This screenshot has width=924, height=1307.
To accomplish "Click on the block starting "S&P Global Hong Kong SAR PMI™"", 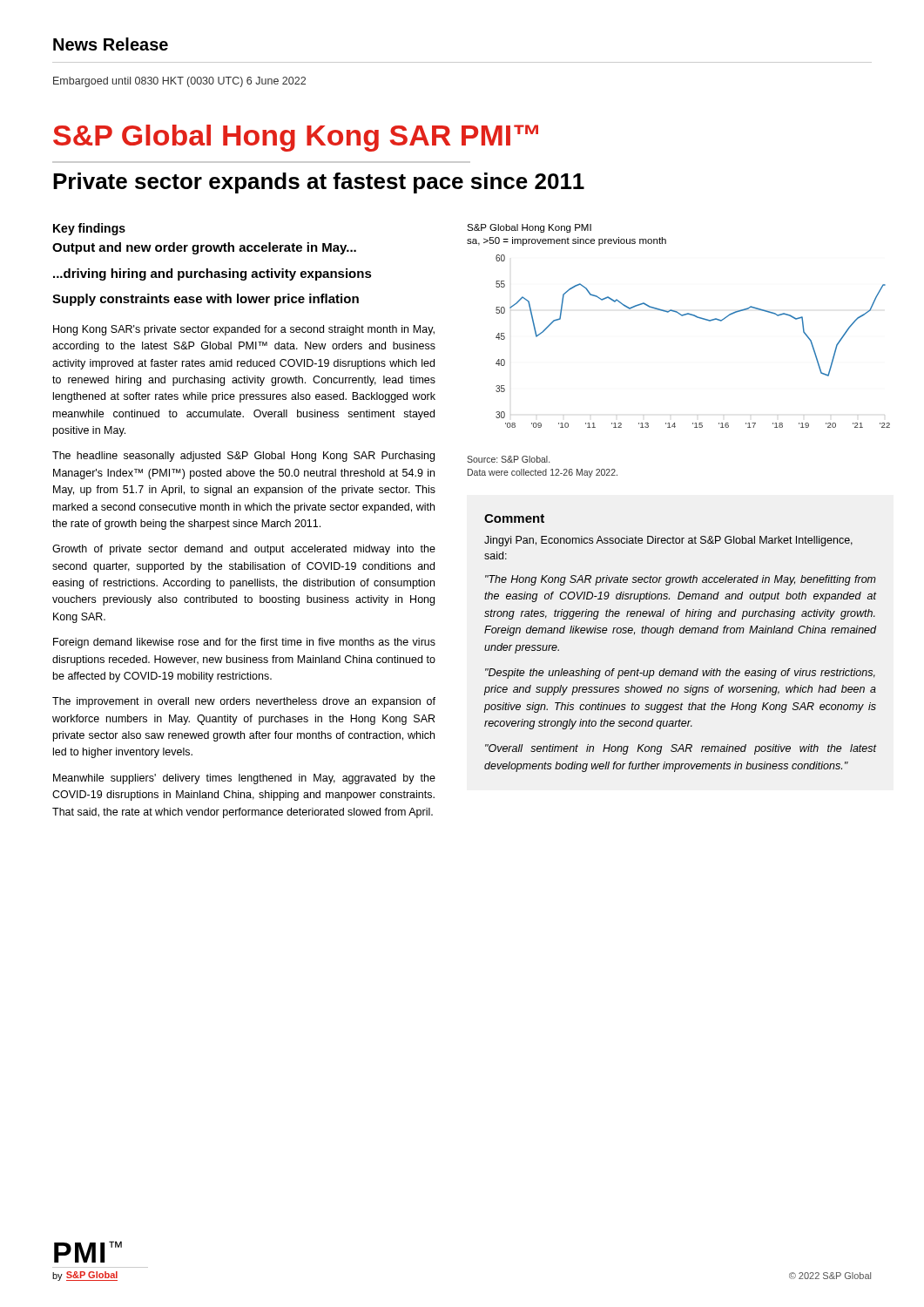I will (x=462, y=136).
